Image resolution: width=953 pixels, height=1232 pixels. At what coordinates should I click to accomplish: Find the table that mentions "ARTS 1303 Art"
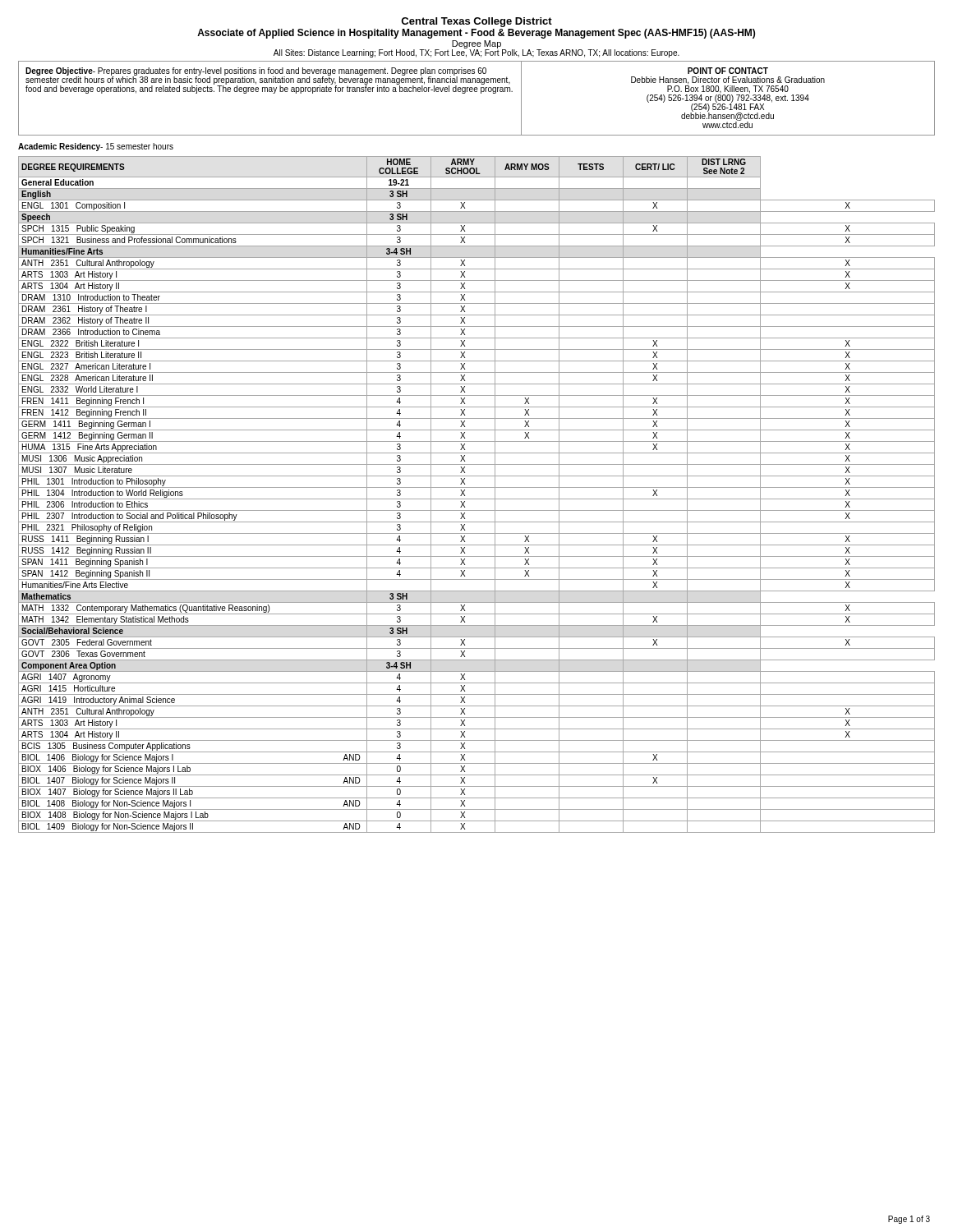click(476, 494)
